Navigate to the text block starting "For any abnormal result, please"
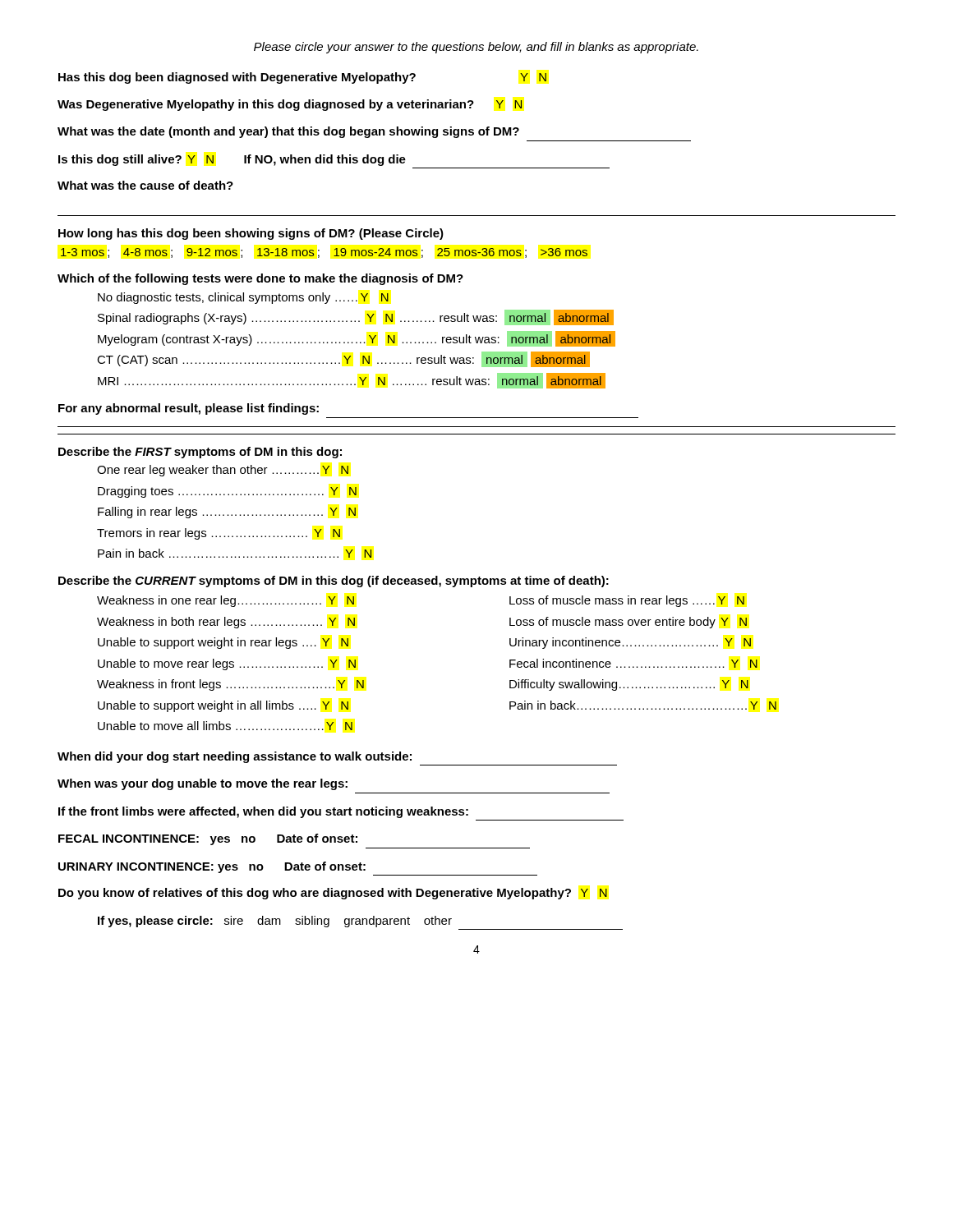The width and height of the screenshot is (953, 1232). pos(348,408)
